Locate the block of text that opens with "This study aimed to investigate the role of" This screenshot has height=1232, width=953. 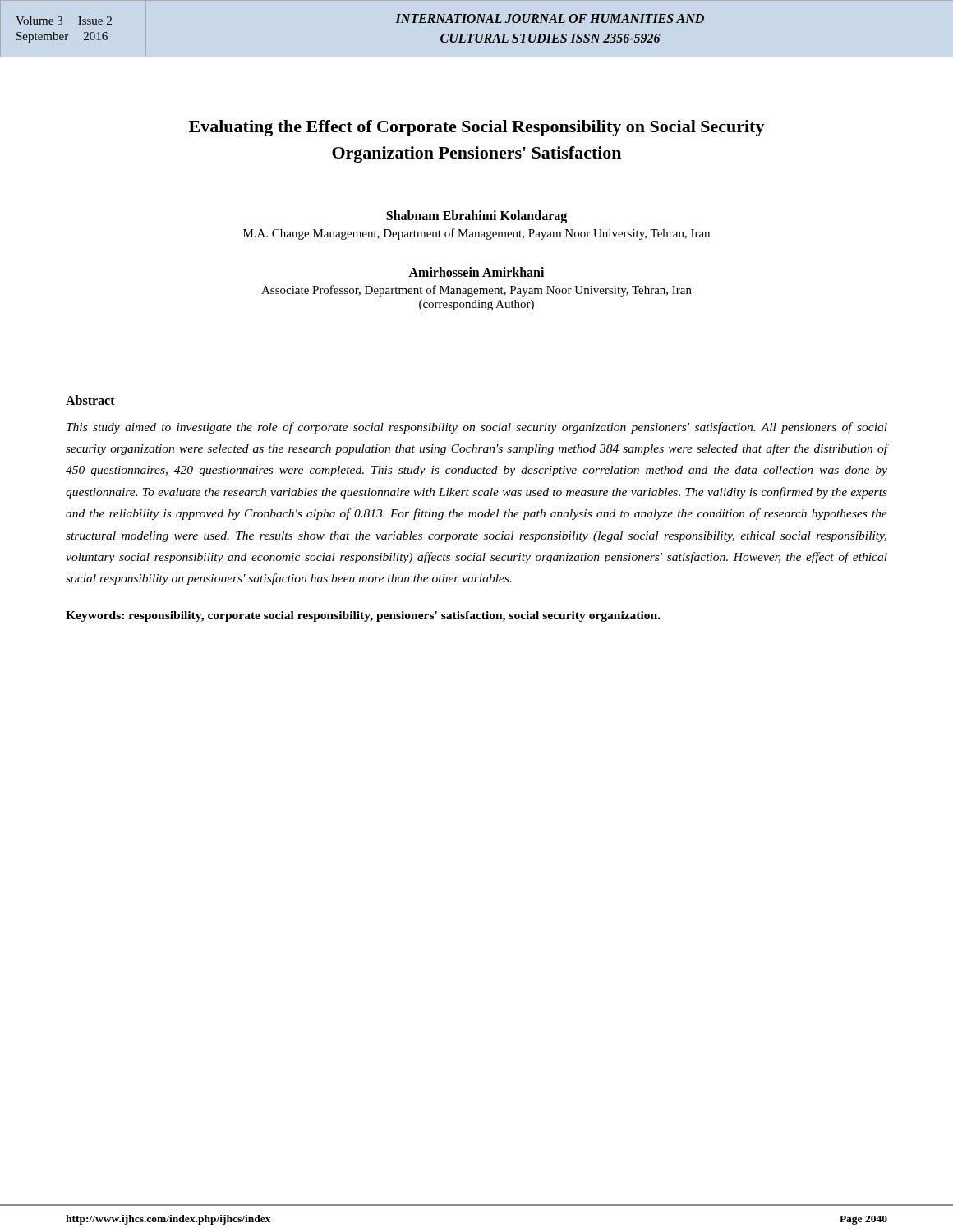coord(476,503)
